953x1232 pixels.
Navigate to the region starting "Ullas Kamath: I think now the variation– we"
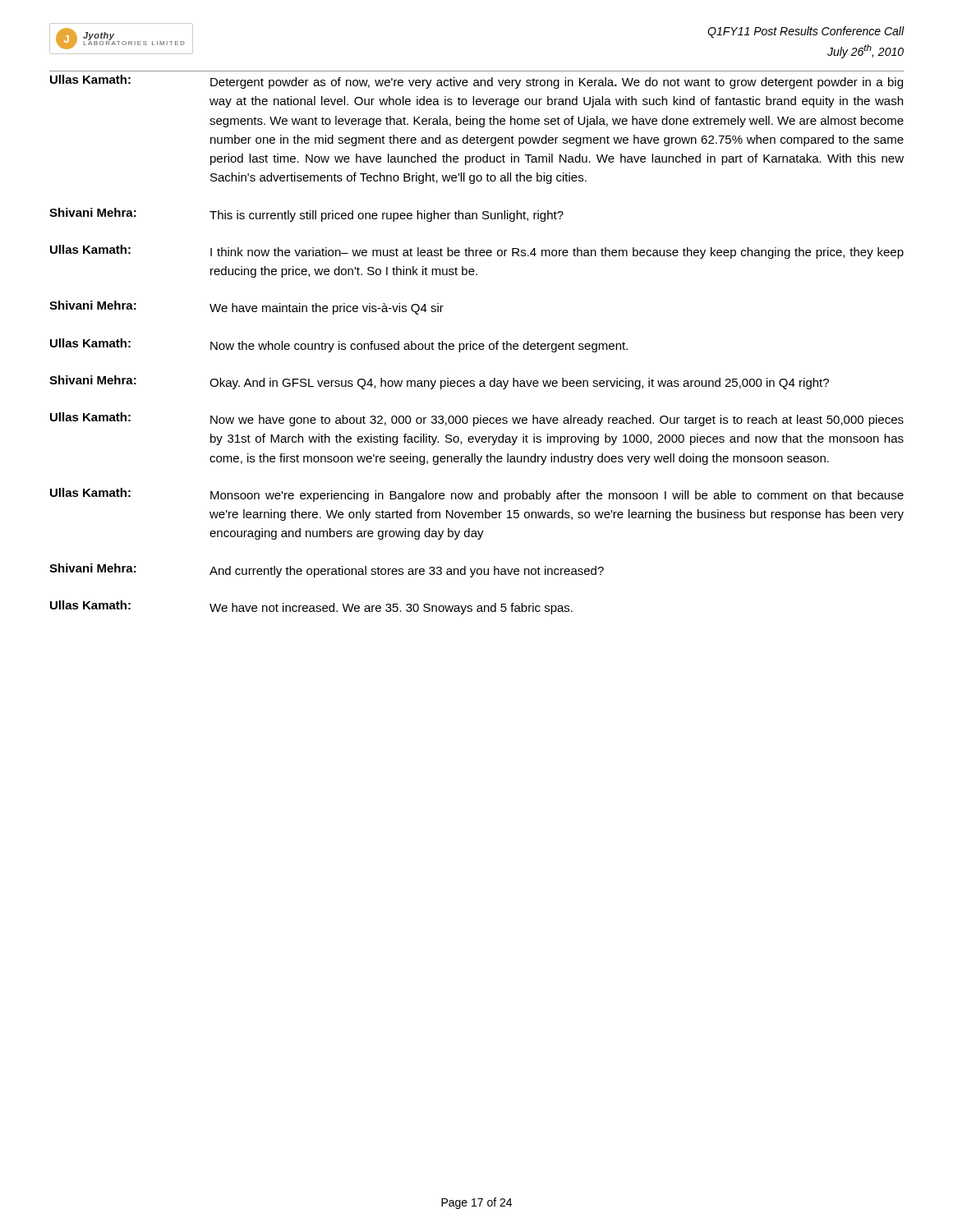point(476,261)
